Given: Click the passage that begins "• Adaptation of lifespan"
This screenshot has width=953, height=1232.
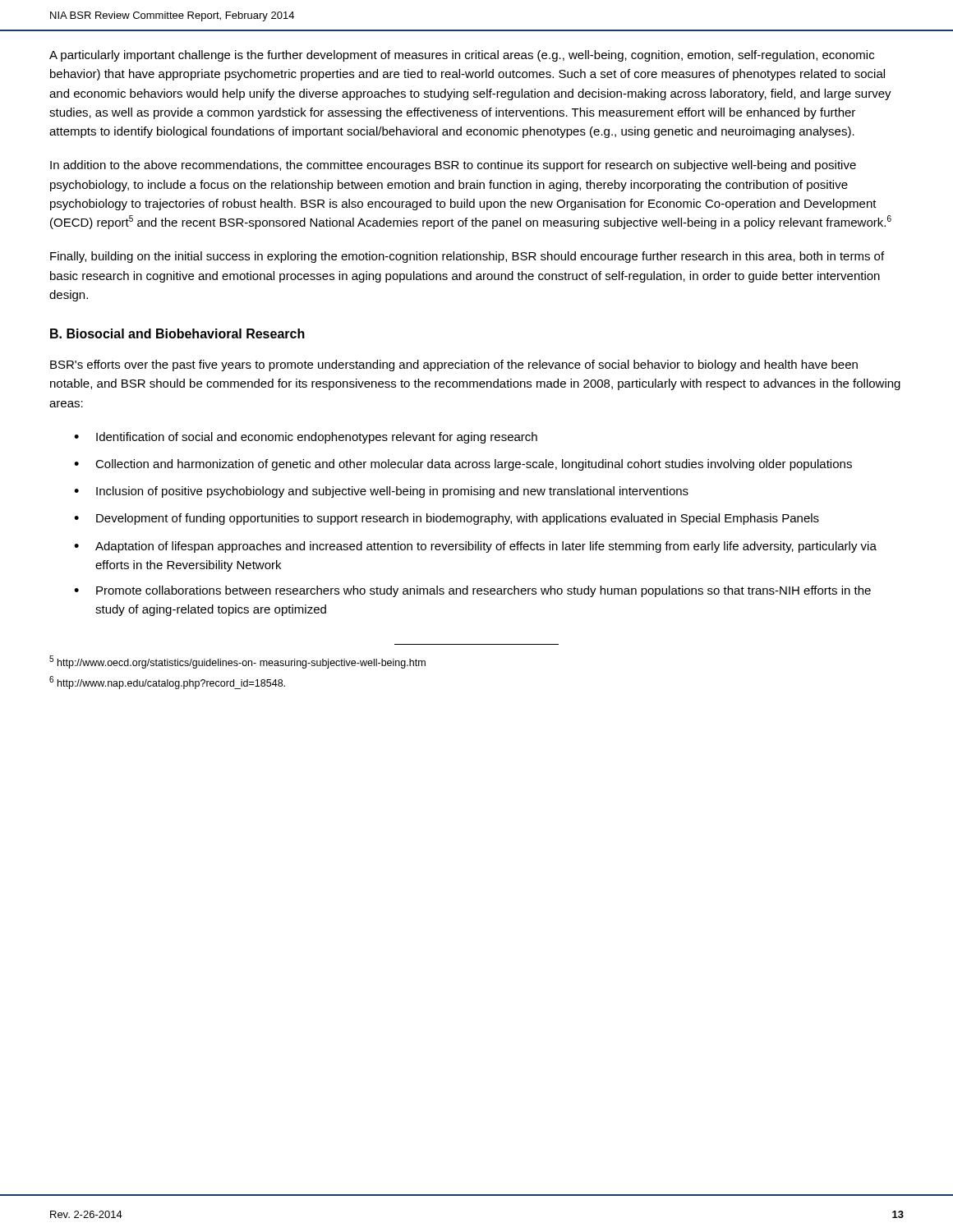Looking at the screenshot, I should [489, 555].
